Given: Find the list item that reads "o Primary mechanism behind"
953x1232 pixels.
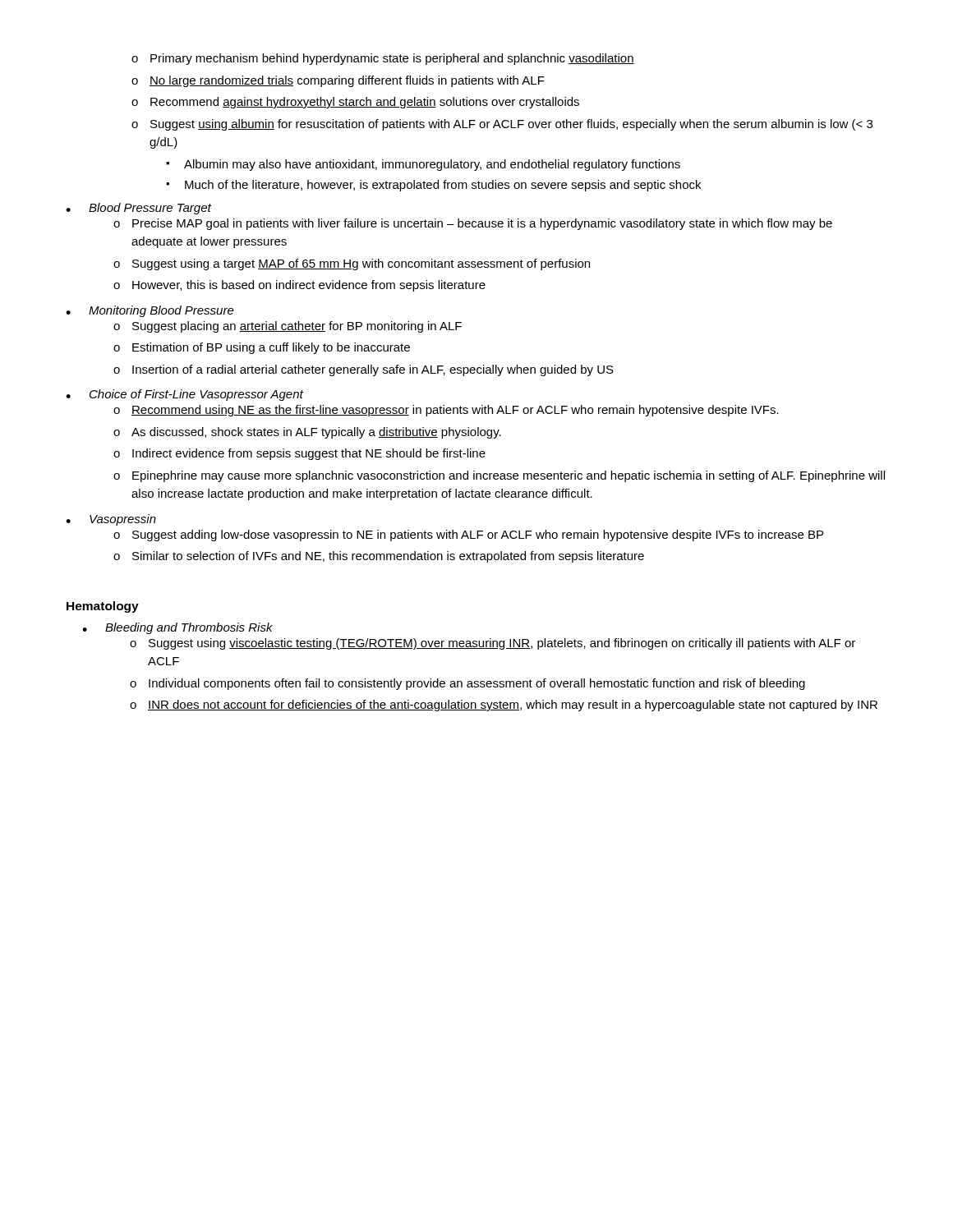Looking at the screenshot, I should (509, 59).
